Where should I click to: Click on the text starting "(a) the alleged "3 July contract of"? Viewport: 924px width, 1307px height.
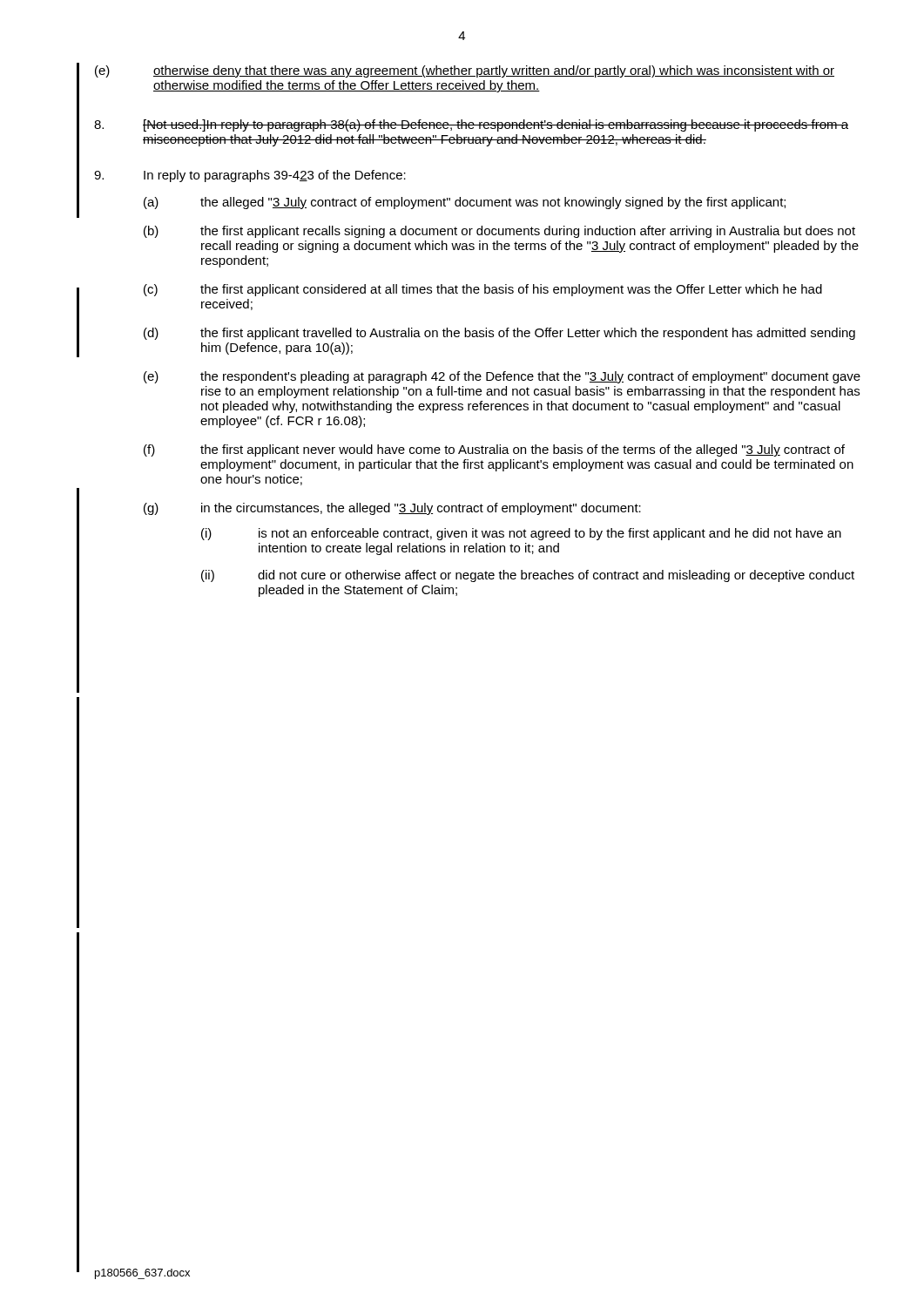coord(502,202)
